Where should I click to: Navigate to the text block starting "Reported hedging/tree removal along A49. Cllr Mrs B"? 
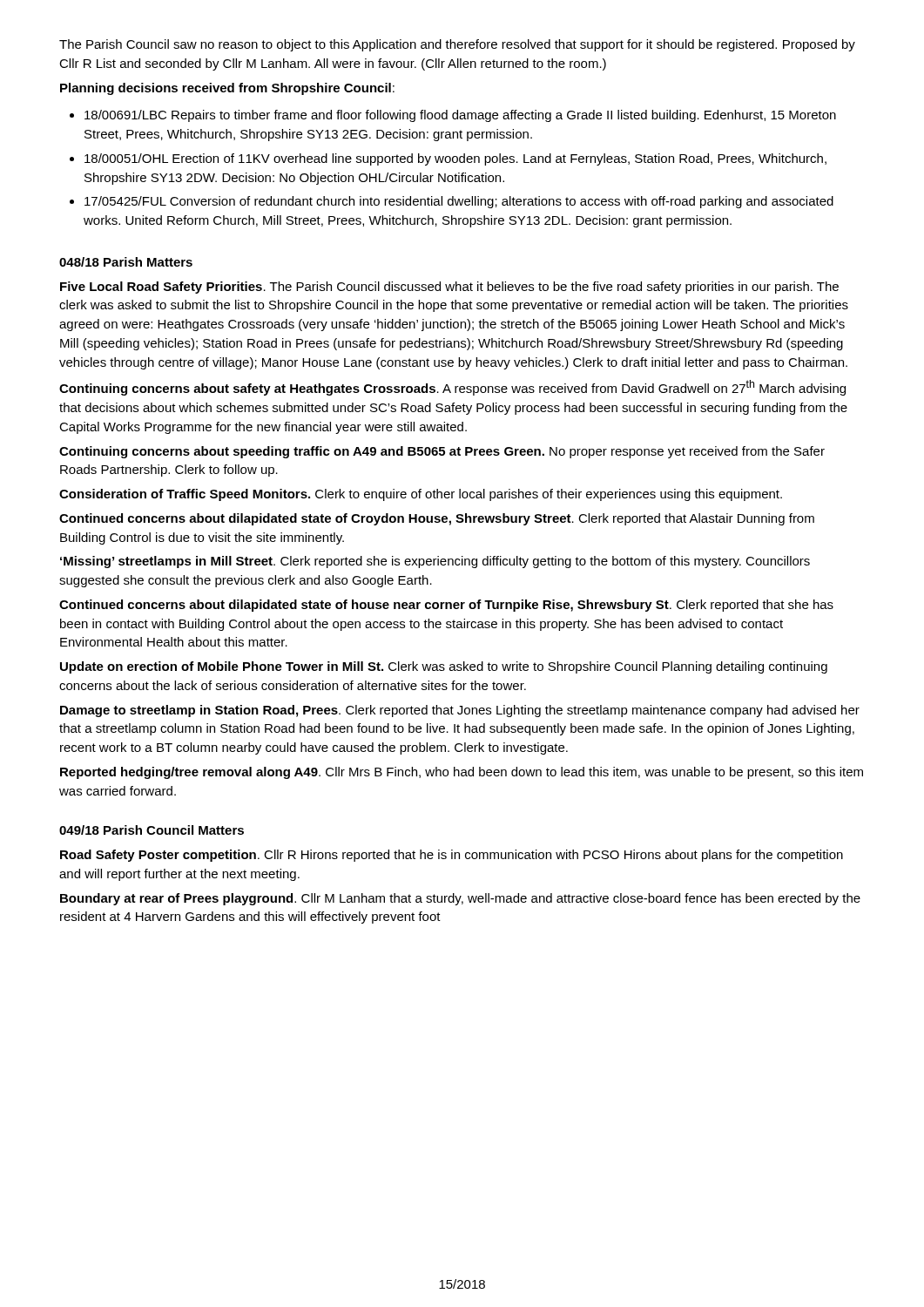[462, 781]
